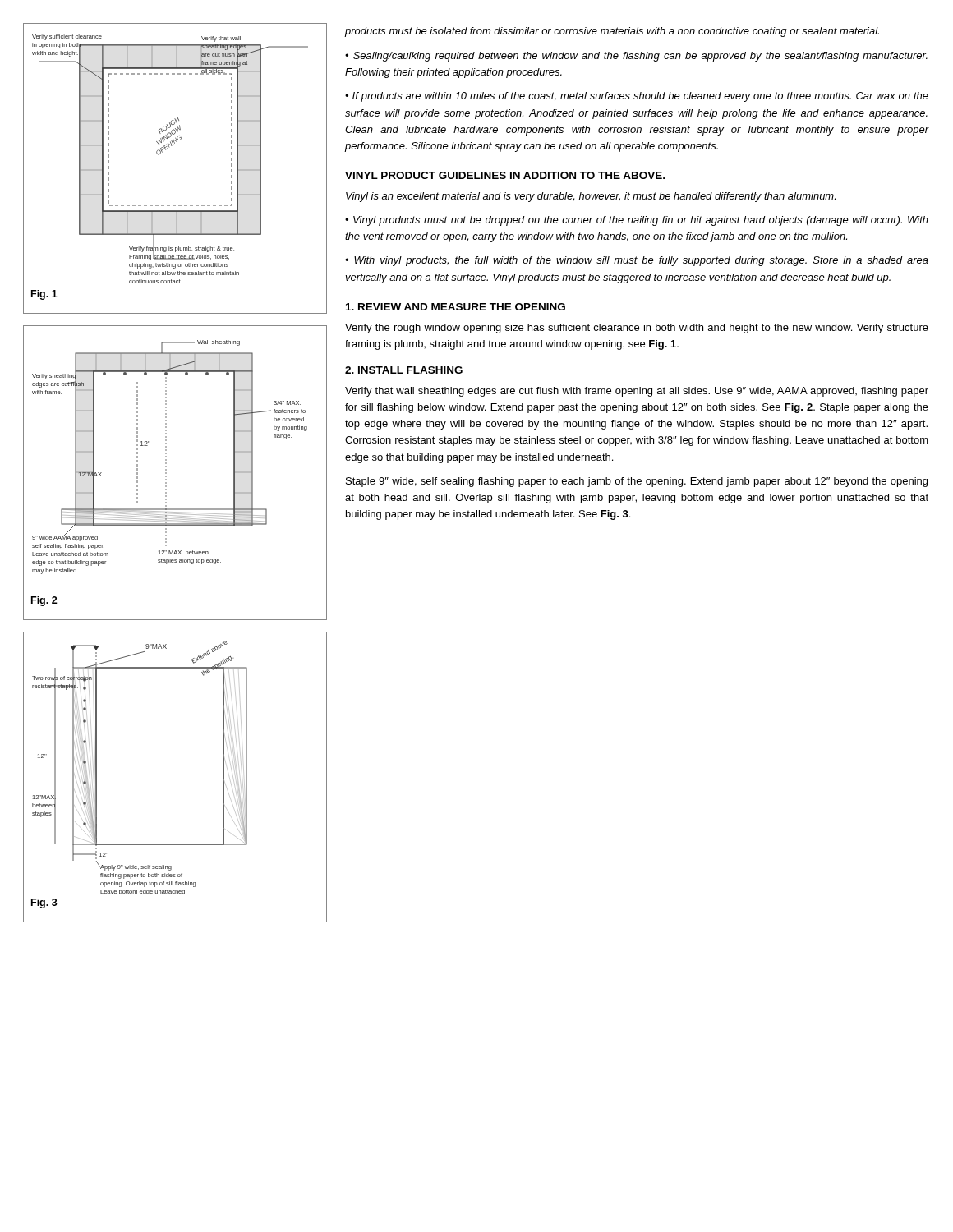Image resolution: width=953 pixels, height=1232 pixels.
Task: Find the region starting "• With vinyl products, the full width"
Action: 637,269
